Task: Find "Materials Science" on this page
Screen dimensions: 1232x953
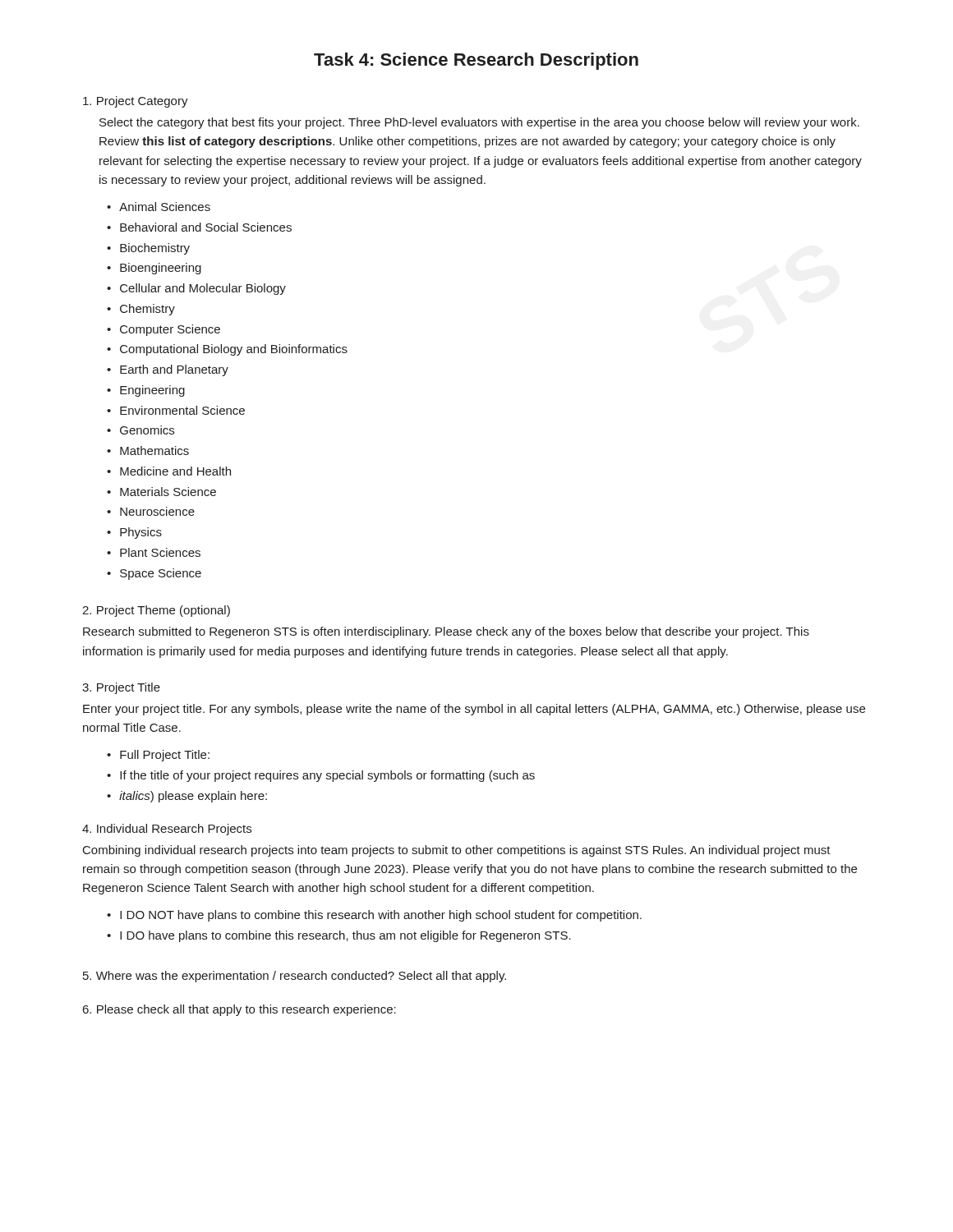Action: tap(168, 491)
